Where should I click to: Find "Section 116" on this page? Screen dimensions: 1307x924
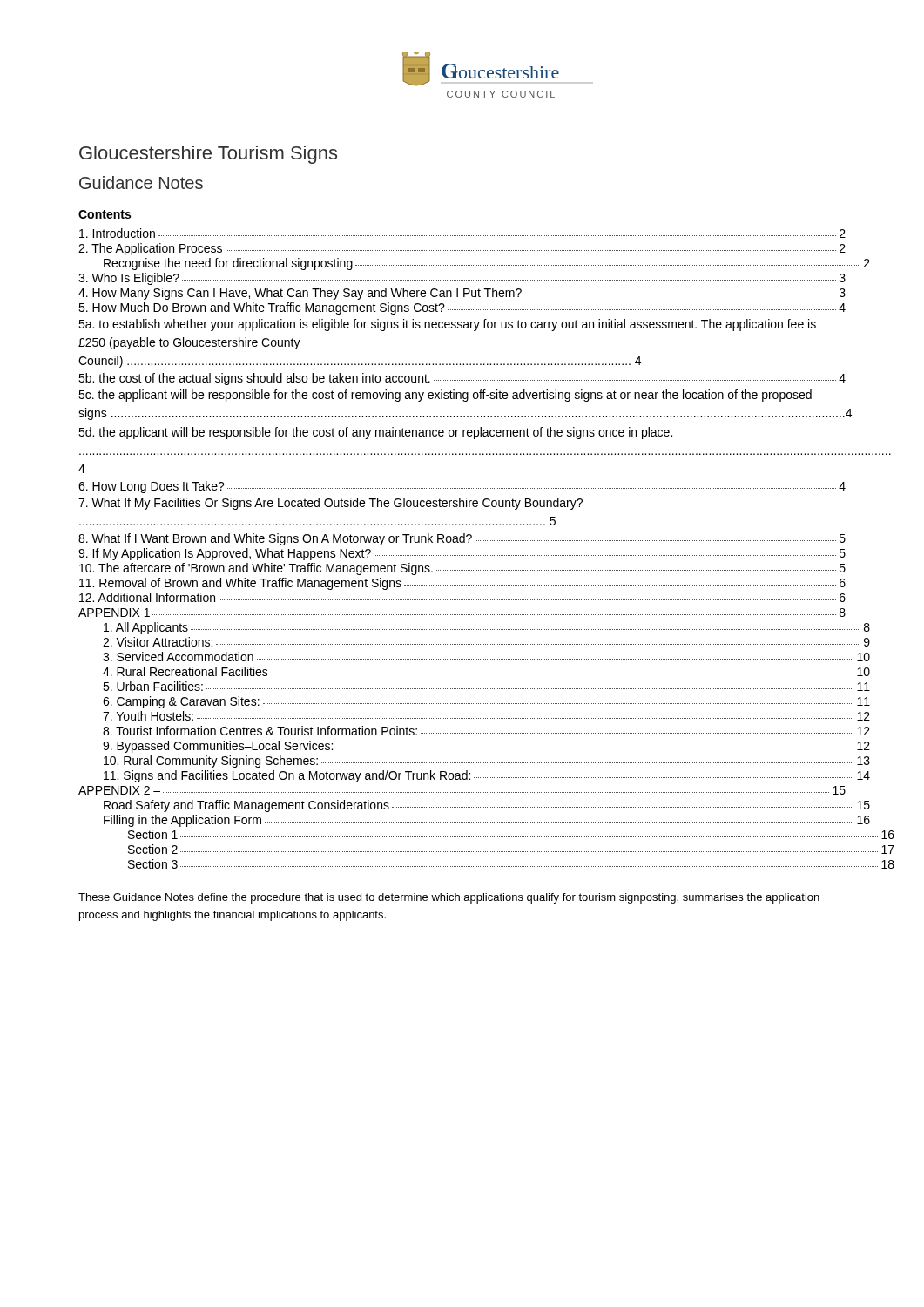pyautogui.click(x=511, y=835)
